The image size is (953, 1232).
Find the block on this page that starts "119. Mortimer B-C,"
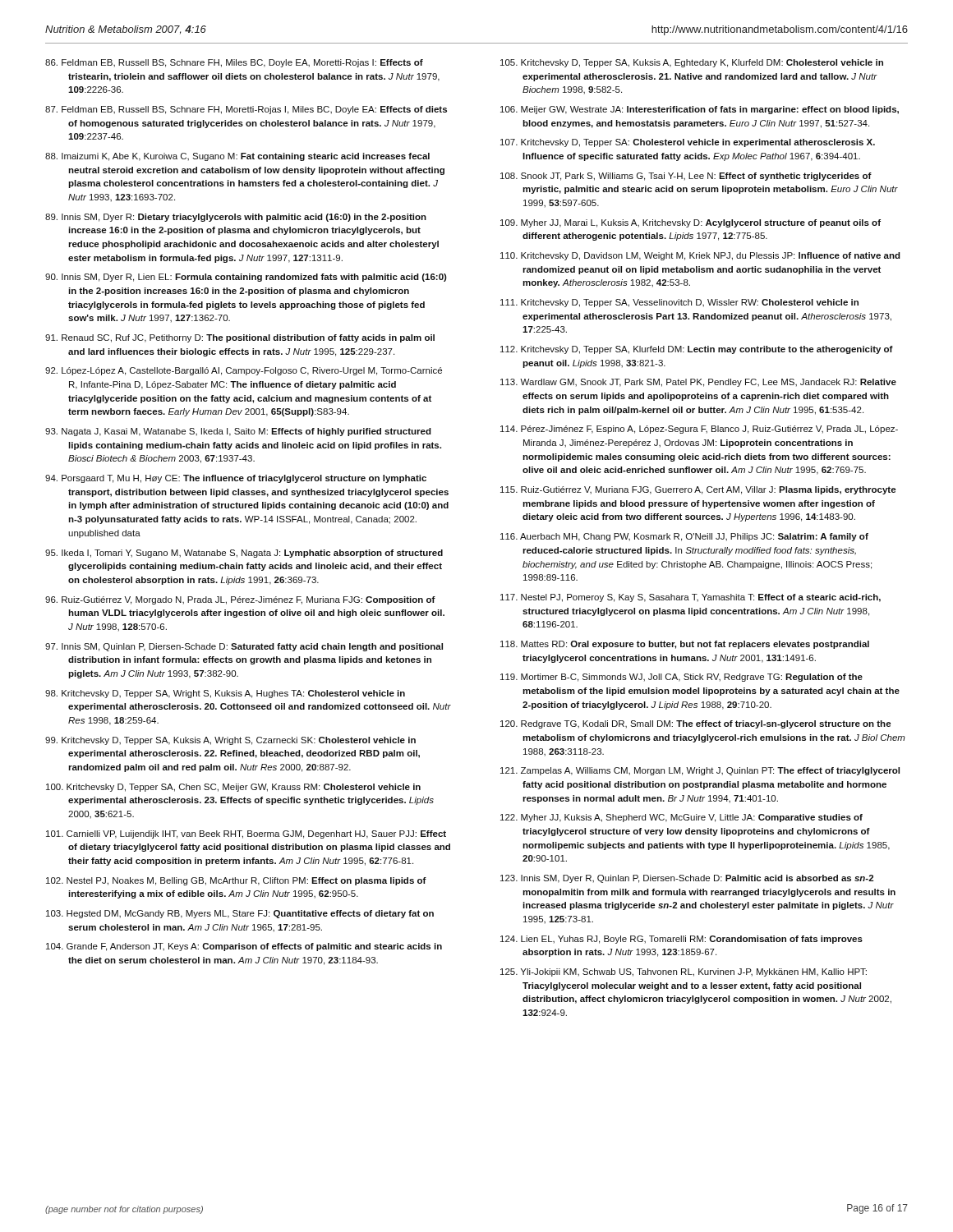pos(699,691)
